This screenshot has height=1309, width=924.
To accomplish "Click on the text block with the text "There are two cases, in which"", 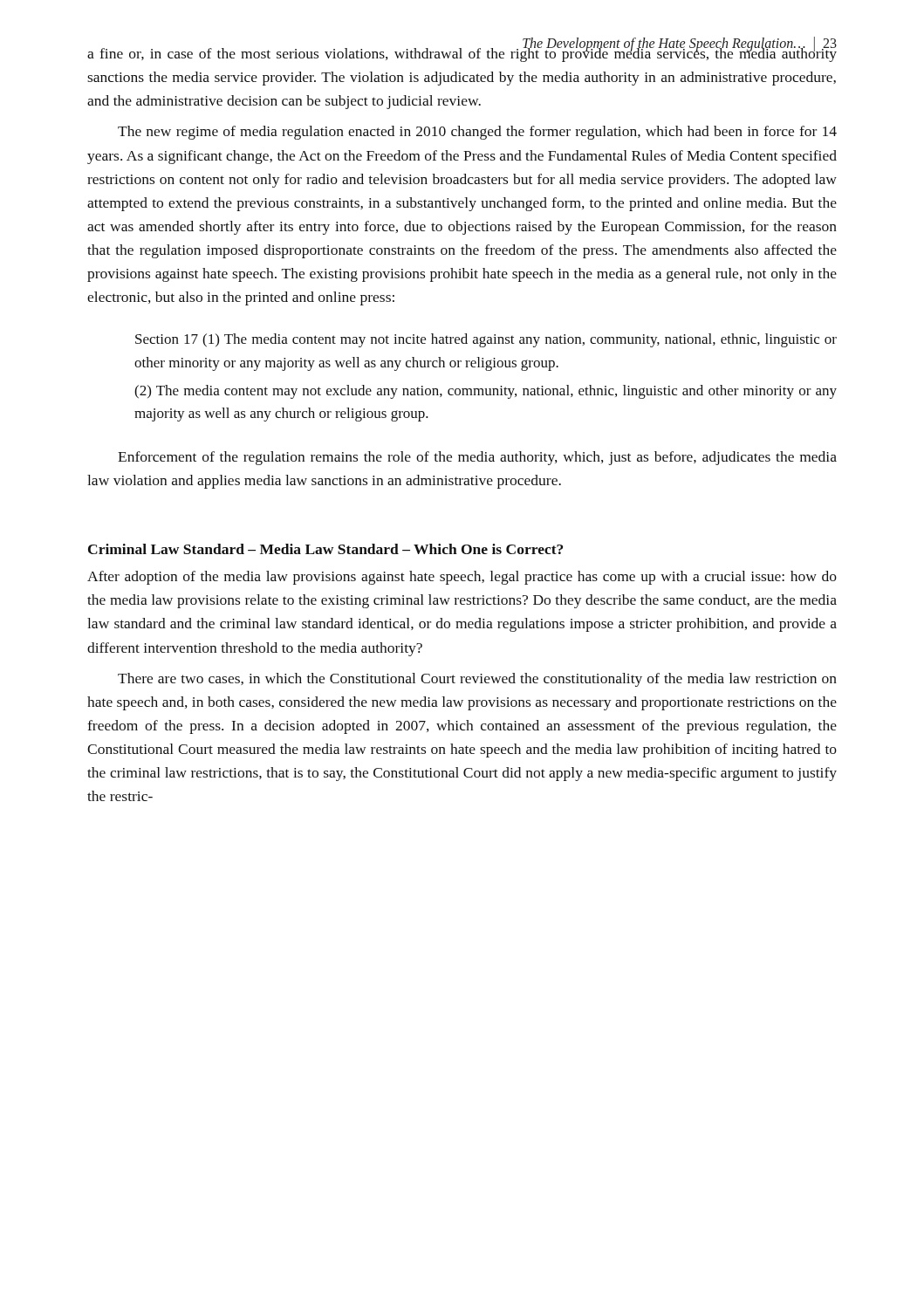I will click(462, 737).
